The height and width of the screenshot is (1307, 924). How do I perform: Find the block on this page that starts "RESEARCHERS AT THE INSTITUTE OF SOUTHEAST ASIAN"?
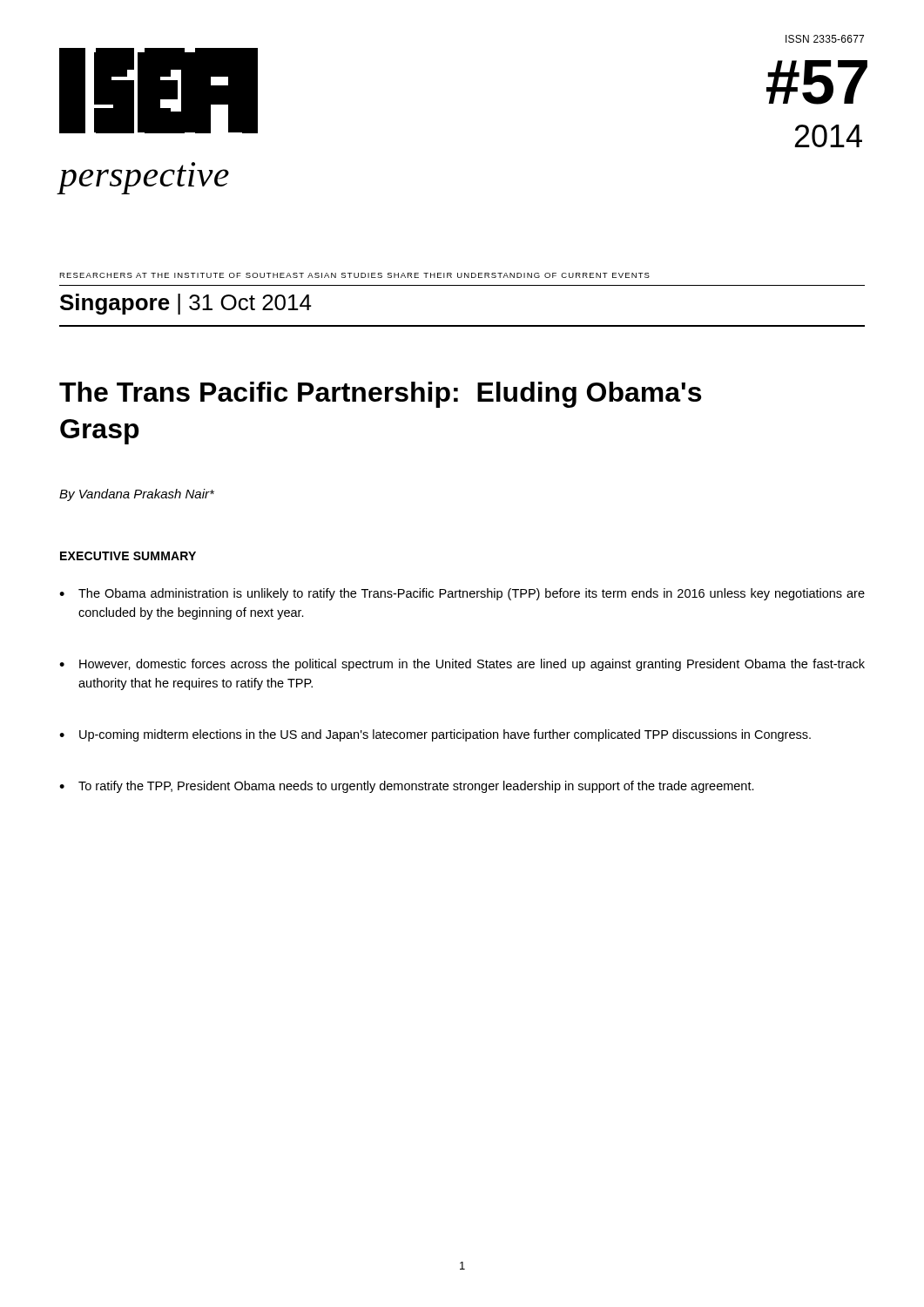click(355, 275)
